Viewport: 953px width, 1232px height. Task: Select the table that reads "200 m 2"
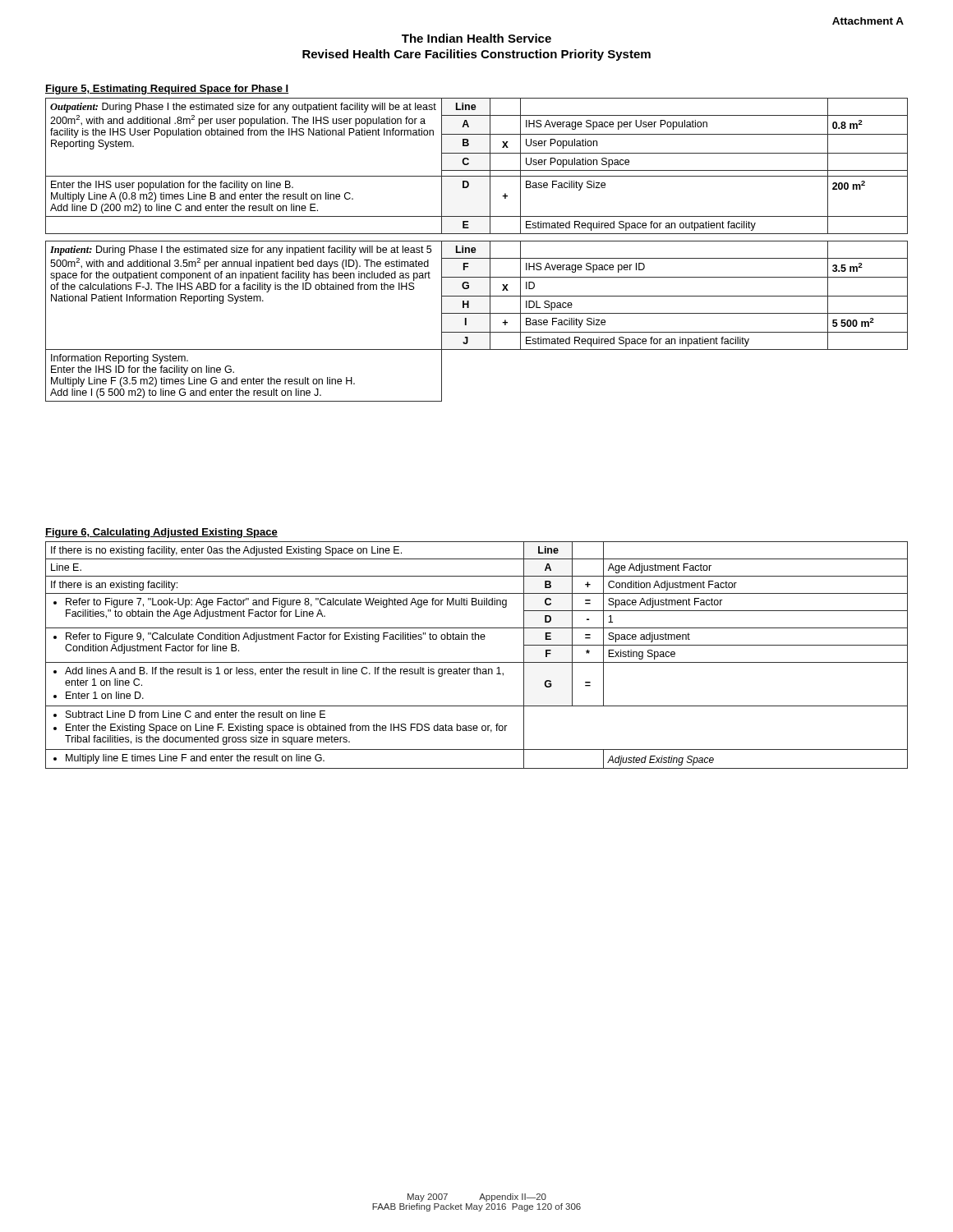(476, 250)
